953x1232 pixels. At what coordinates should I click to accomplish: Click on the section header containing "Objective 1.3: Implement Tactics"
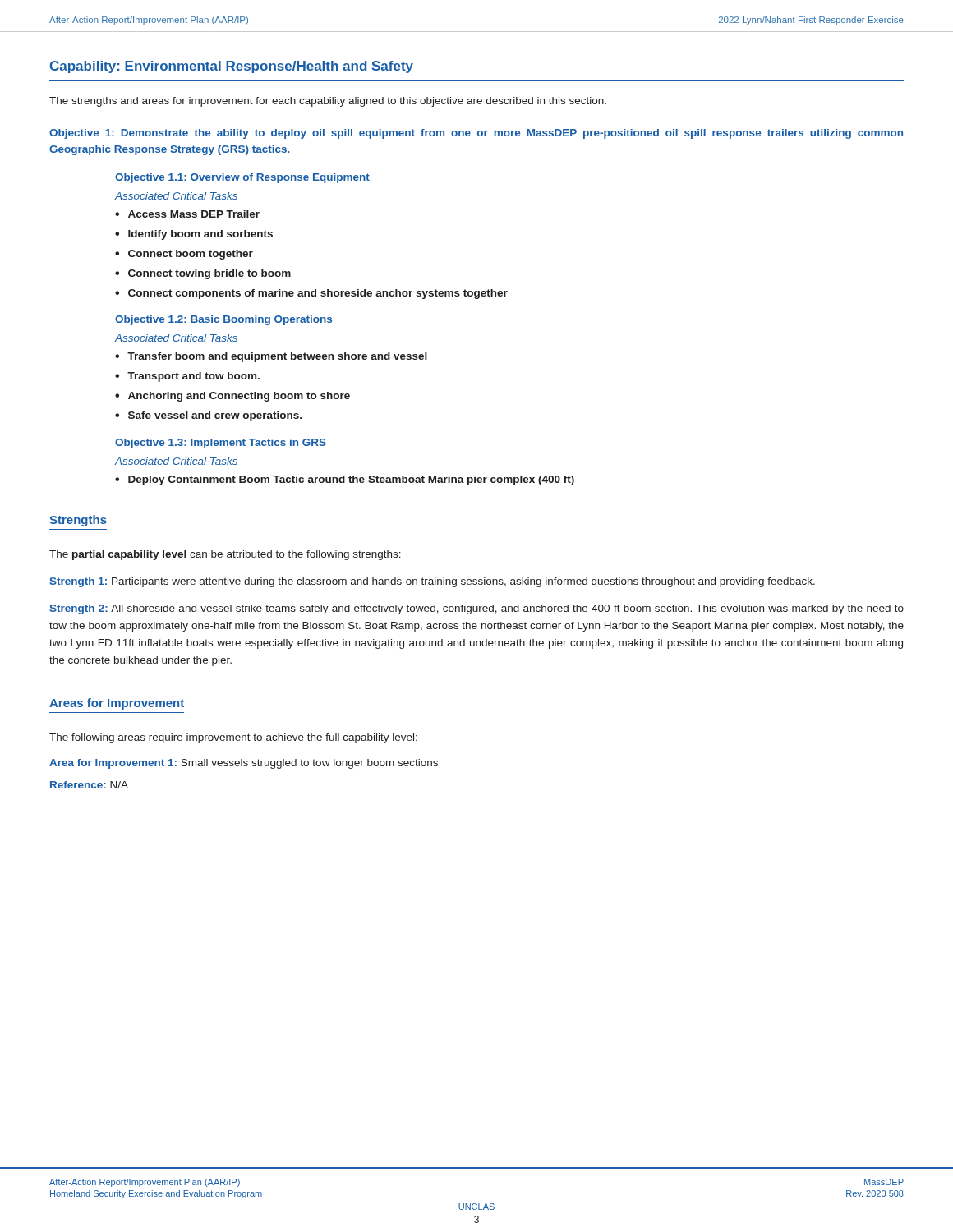click(x=221, y=442)
